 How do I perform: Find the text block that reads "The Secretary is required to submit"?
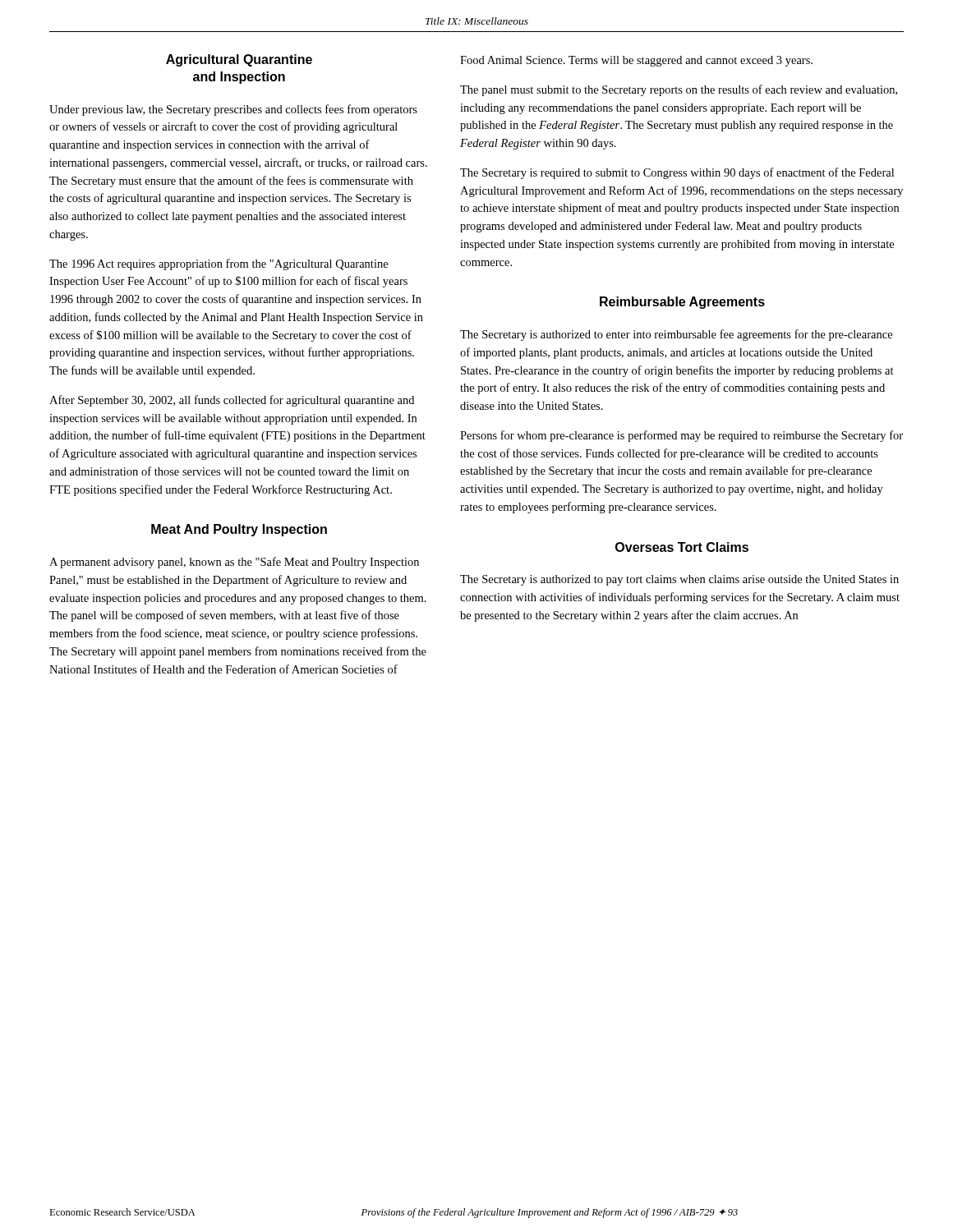coord(682,217)
